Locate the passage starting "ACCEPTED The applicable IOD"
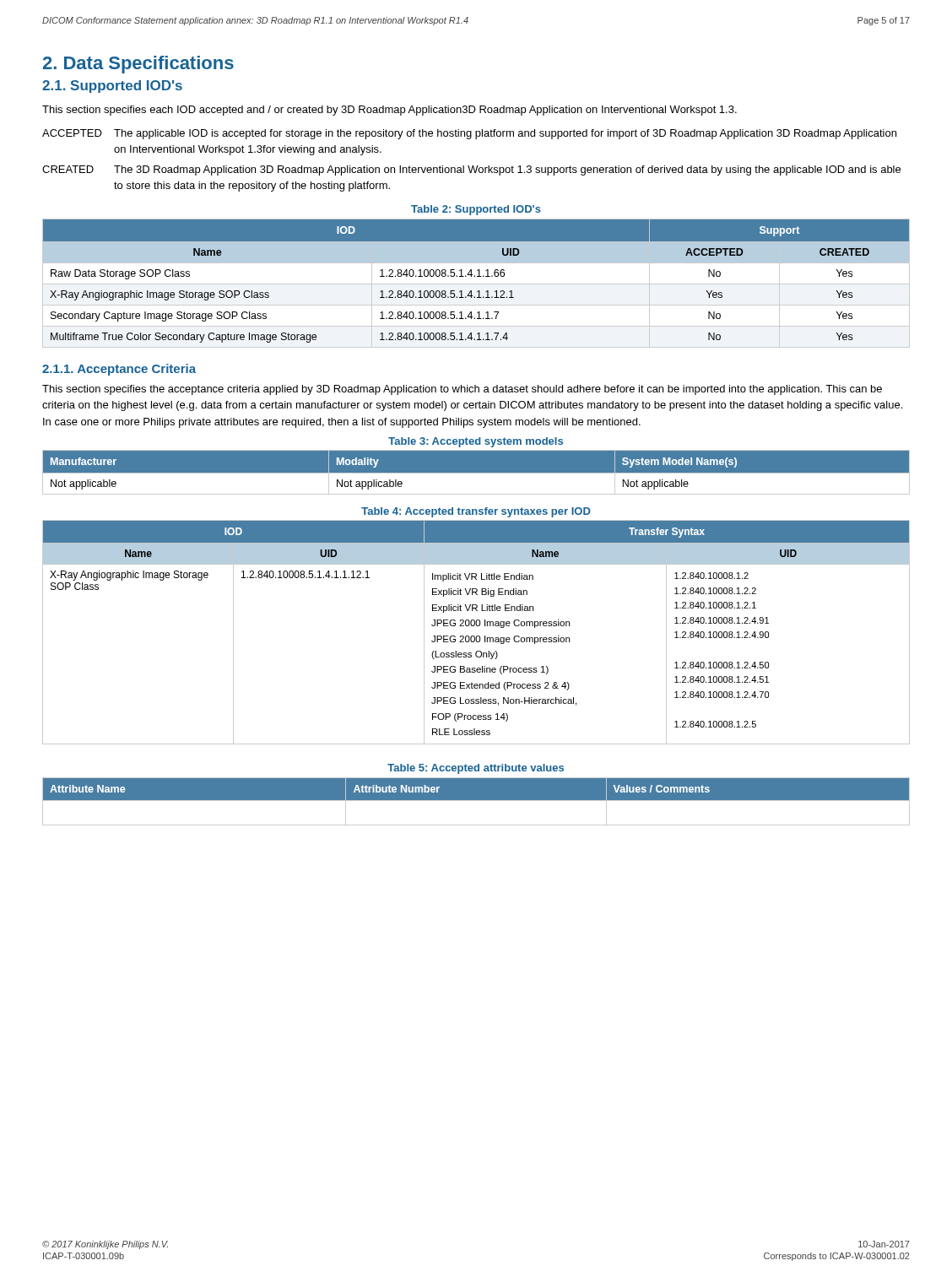Viewport: 952px width, 1266px height. [x=476, y=141]
